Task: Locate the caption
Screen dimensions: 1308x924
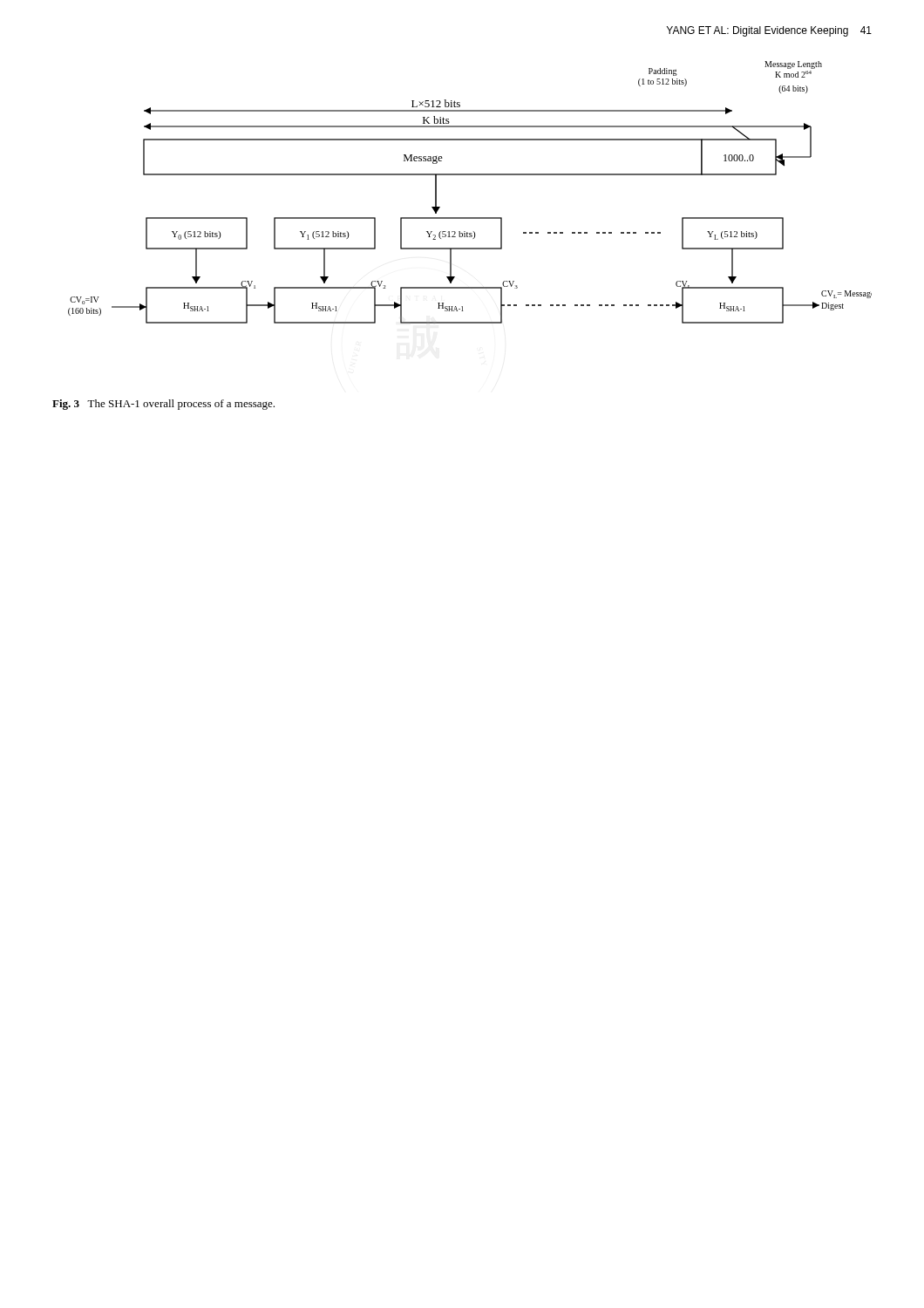Action: pyautogui.click(x=164, y=403)
